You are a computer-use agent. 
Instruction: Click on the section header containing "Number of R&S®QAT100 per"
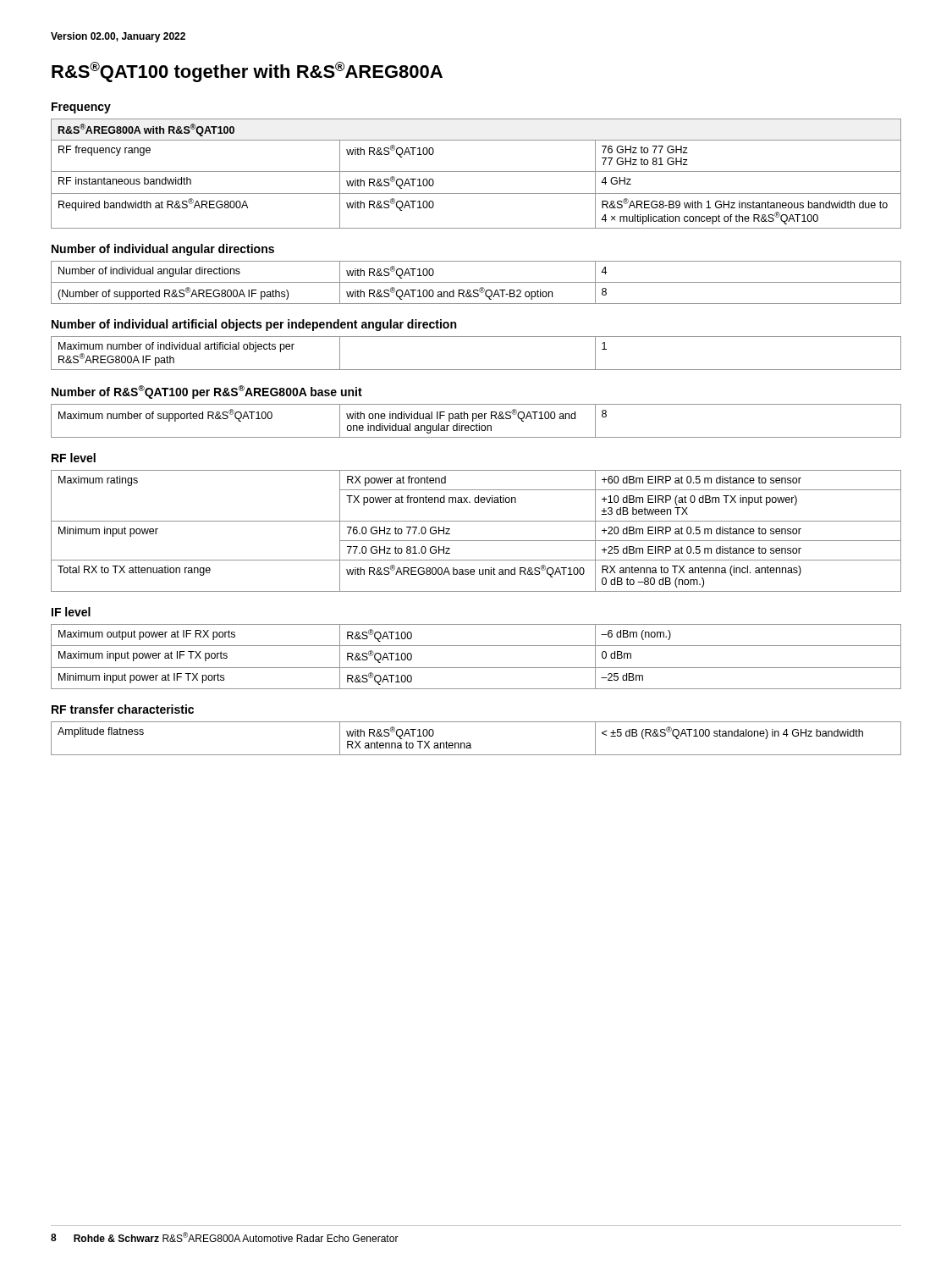pos(206,391)
